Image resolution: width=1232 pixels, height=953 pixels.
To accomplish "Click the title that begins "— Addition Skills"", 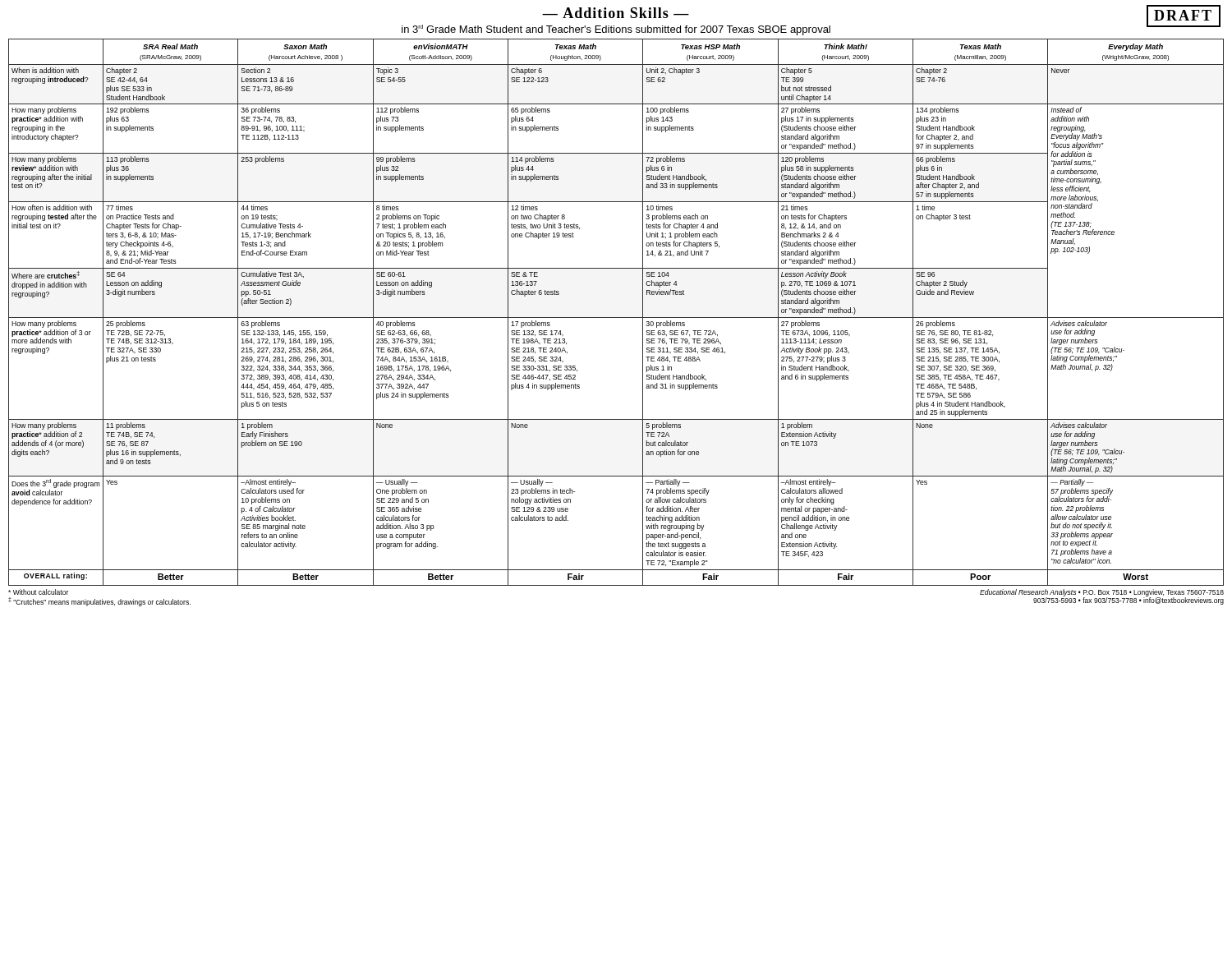I will (616, 13).
